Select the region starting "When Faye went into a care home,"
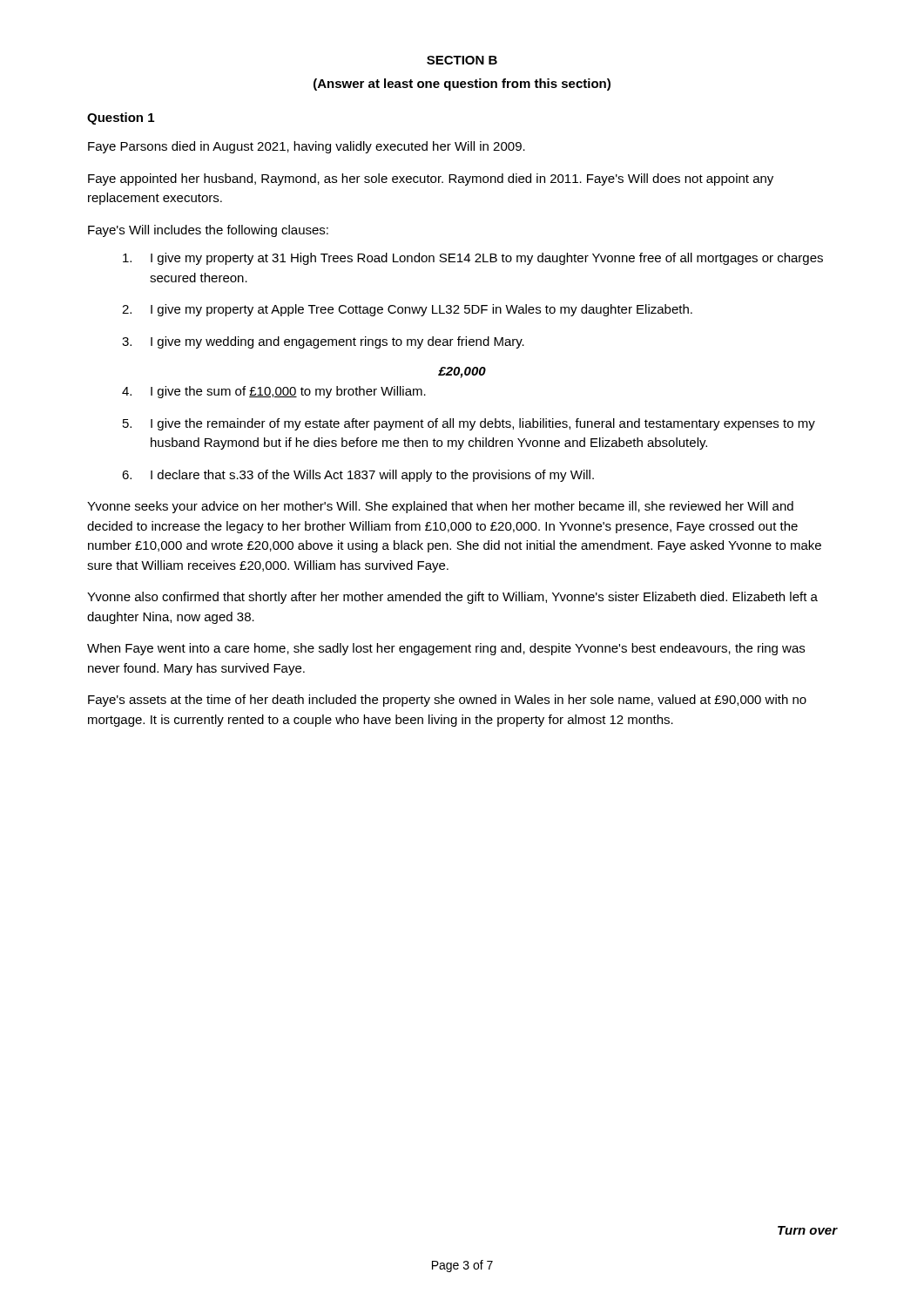The height and width of the screenshot is (1307, 924). (446, 658)
